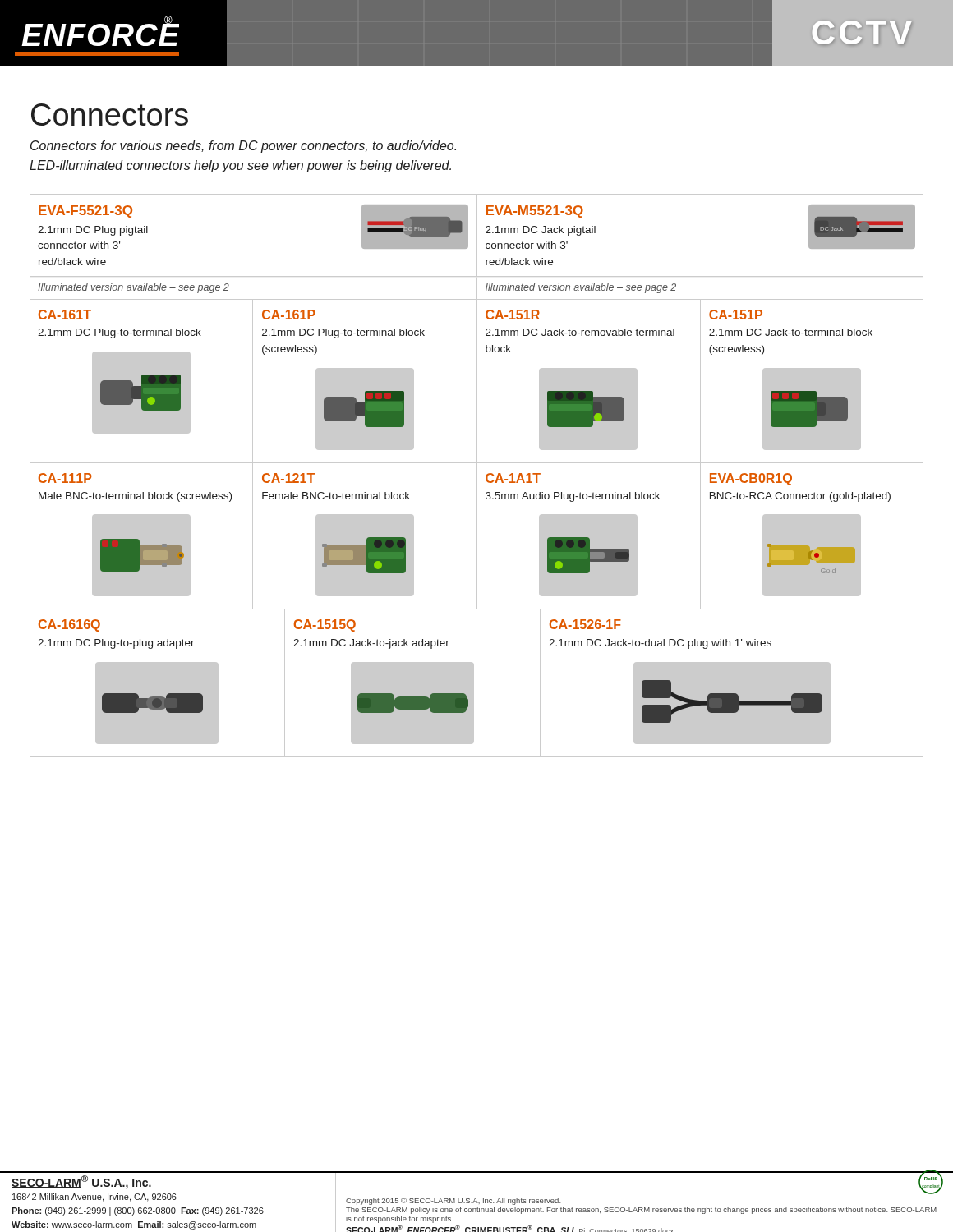Locate the text that reads "Female BNC-to-terminal block"

(x=365, y=496)
